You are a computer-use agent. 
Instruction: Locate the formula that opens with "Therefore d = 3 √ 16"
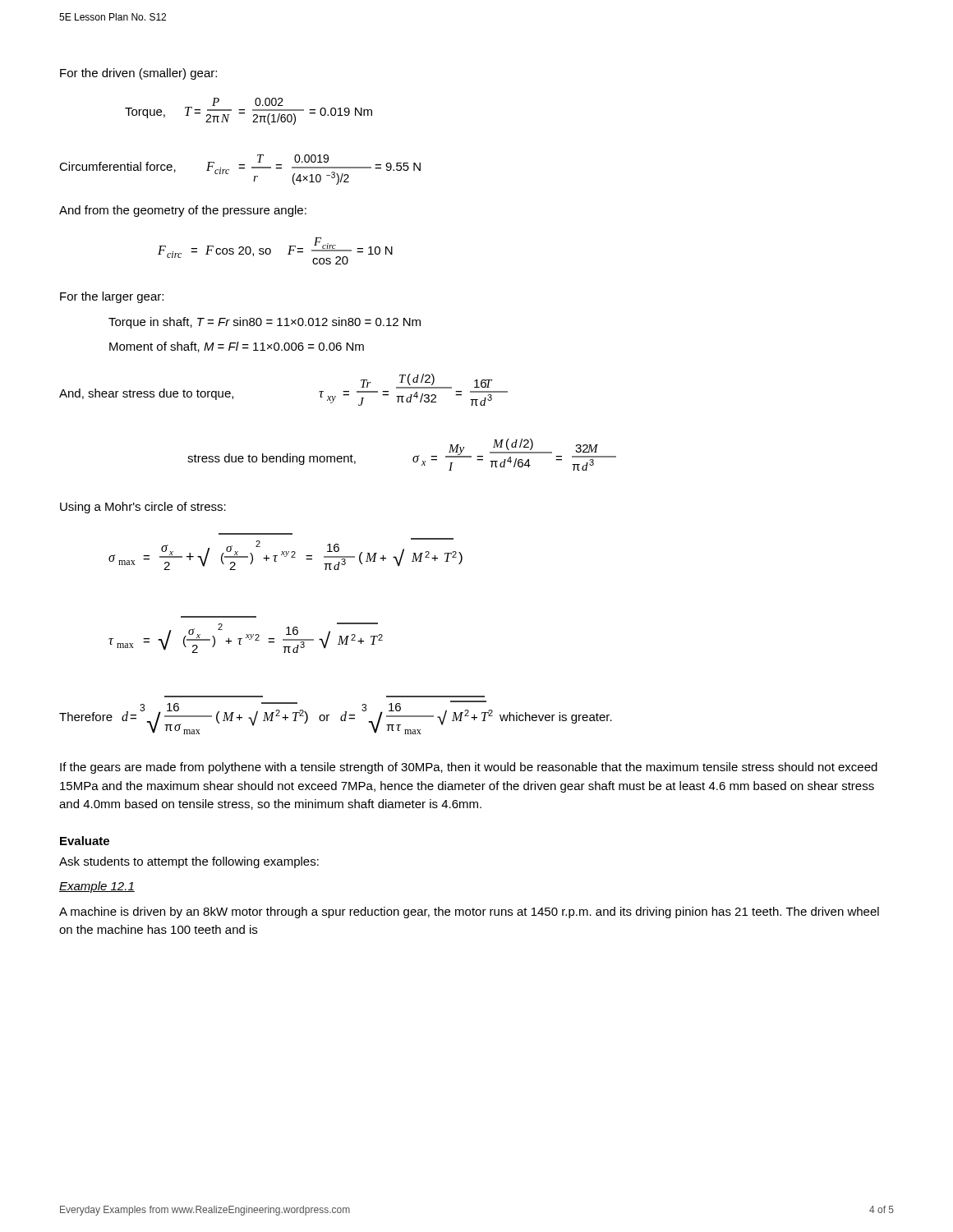[x=429, y=715]
